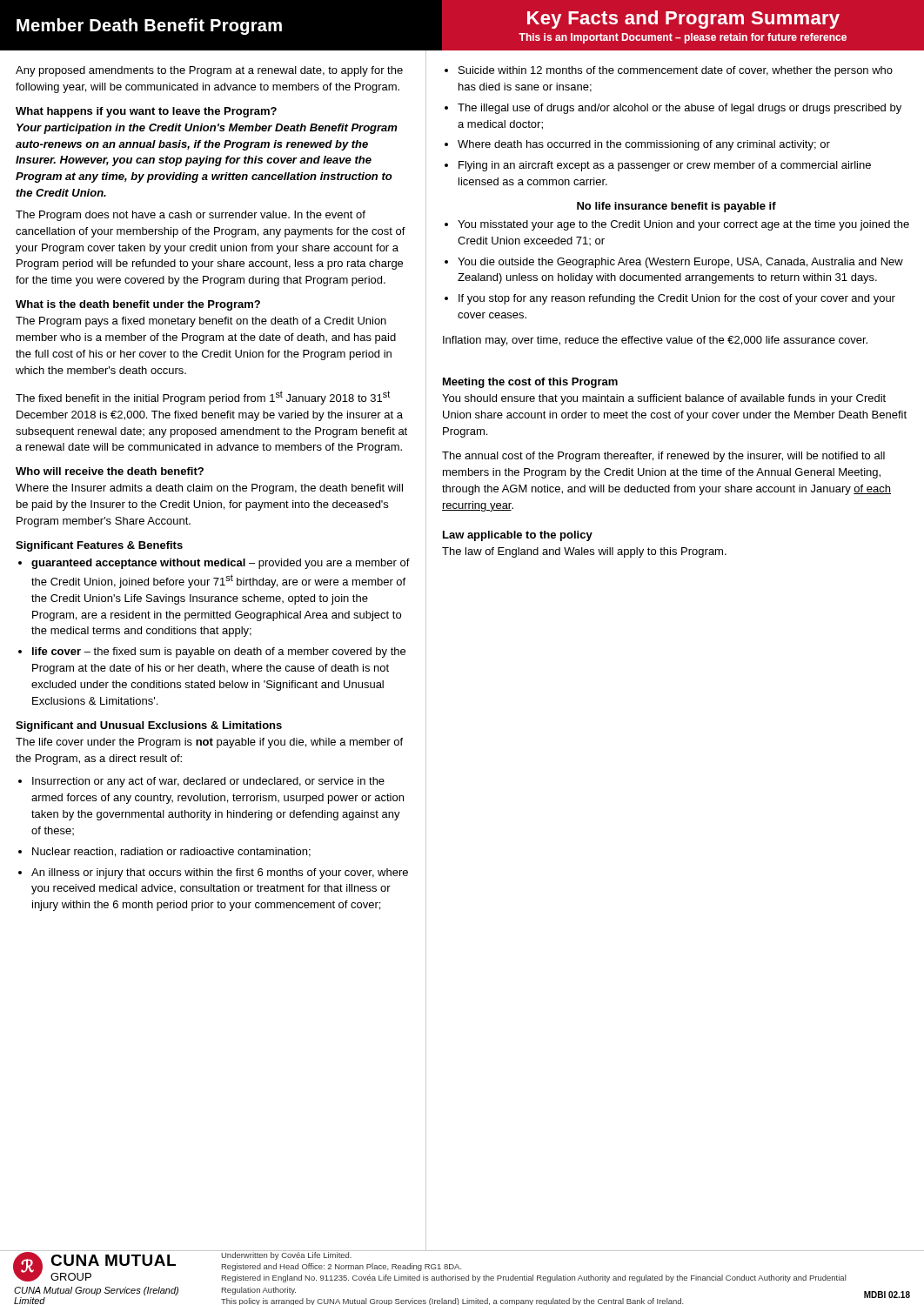Find the list item that reads "Where death has occurred in the commissioning of"

point(644,144)
